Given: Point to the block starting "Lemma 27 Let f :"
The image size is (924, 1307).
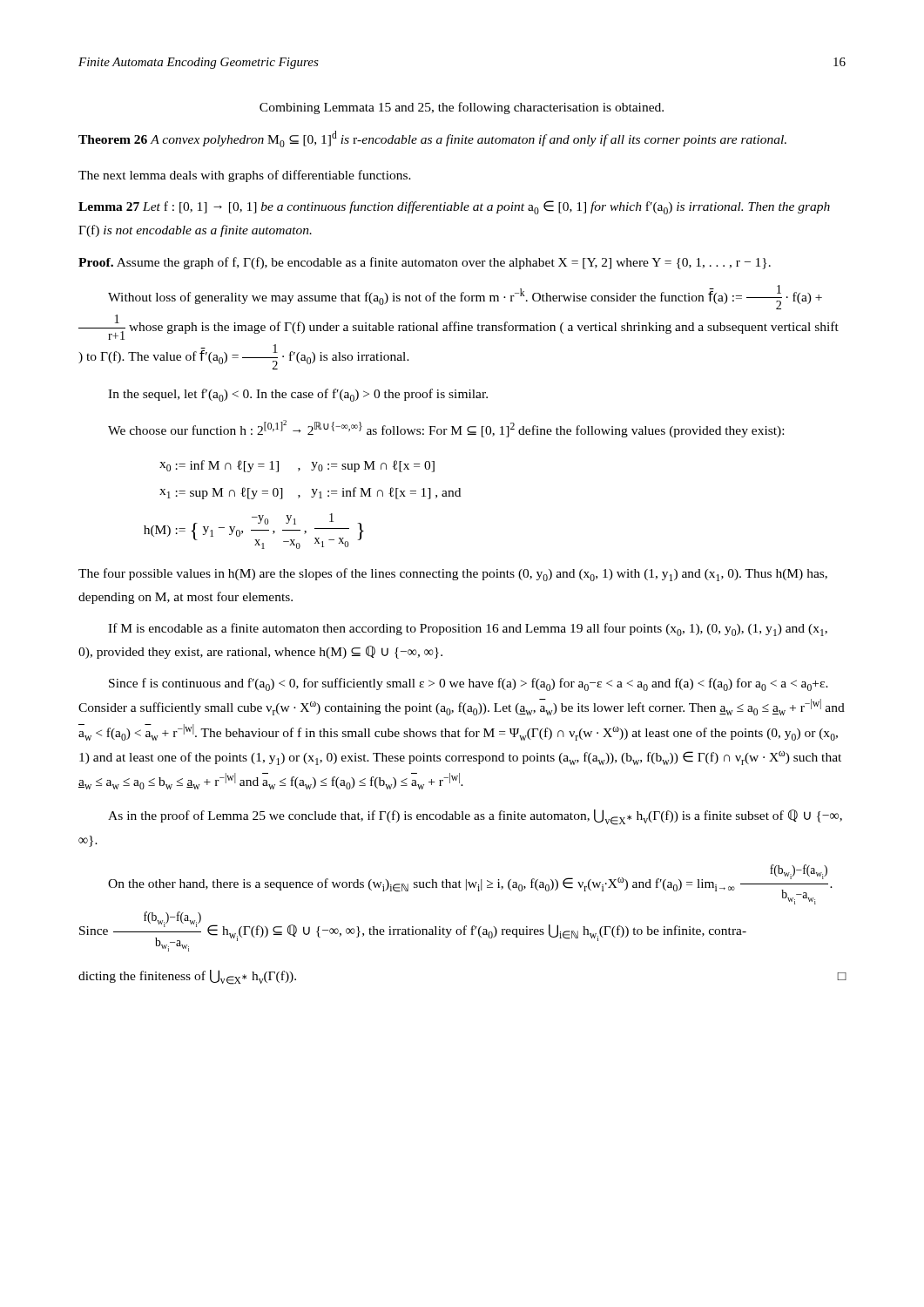Looking at the screenshot, I should (x=454, y=217).
